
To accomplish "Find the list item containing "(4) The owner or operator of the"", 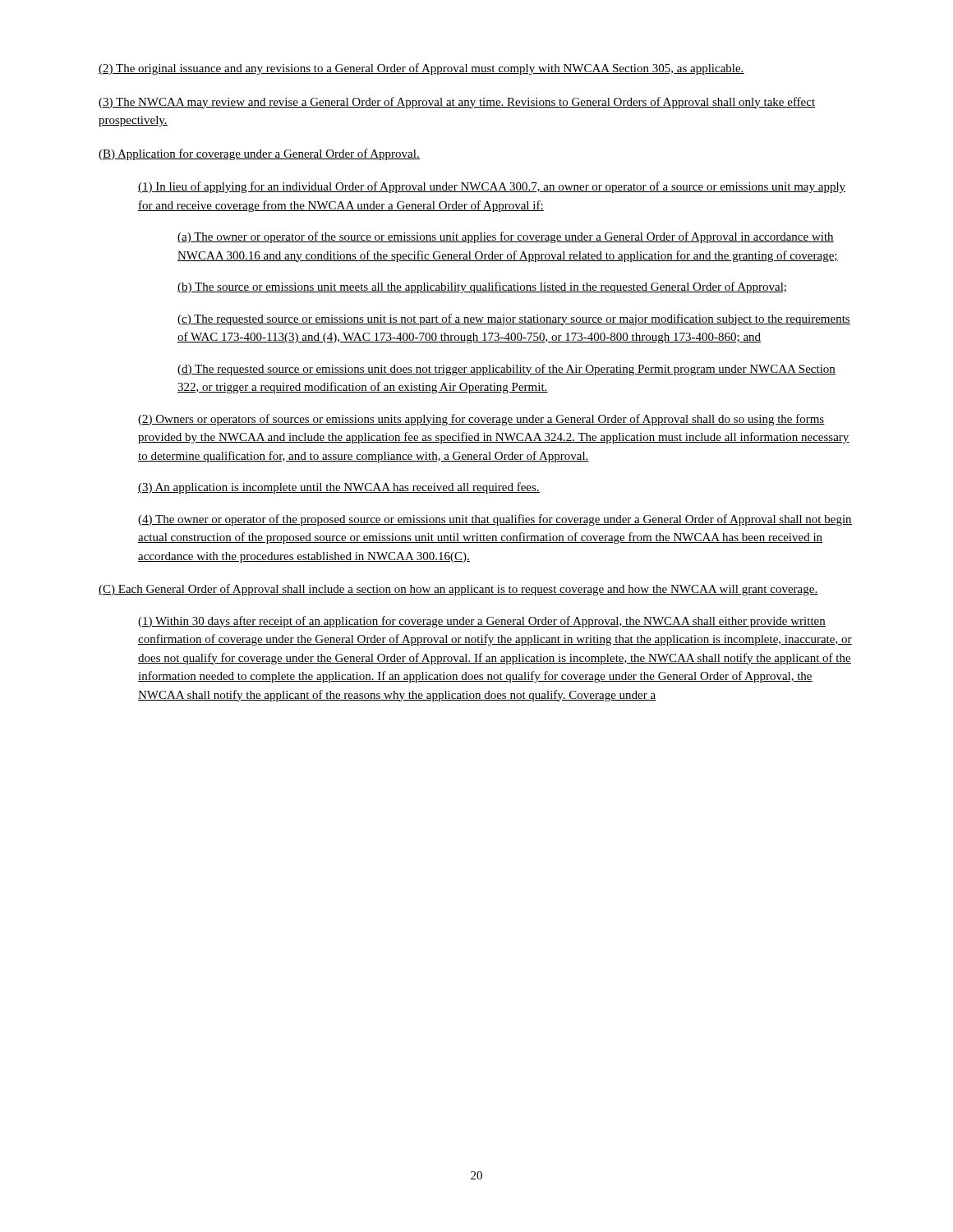I will [495, 537].
